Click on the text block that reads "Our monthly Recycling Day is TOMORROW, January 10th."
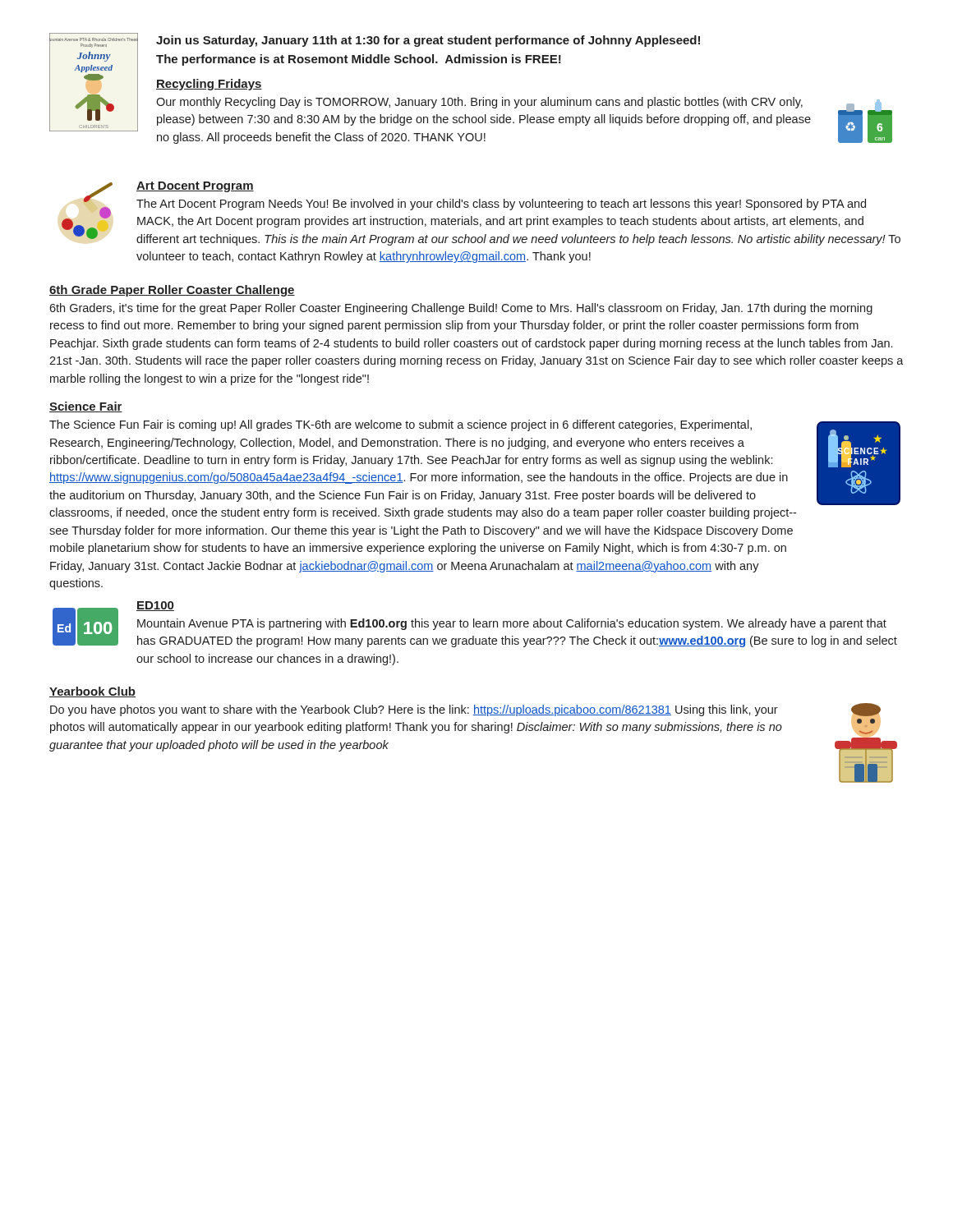Image resolution: width=953 pixels, height=1232 pixels. click(487, 120)
